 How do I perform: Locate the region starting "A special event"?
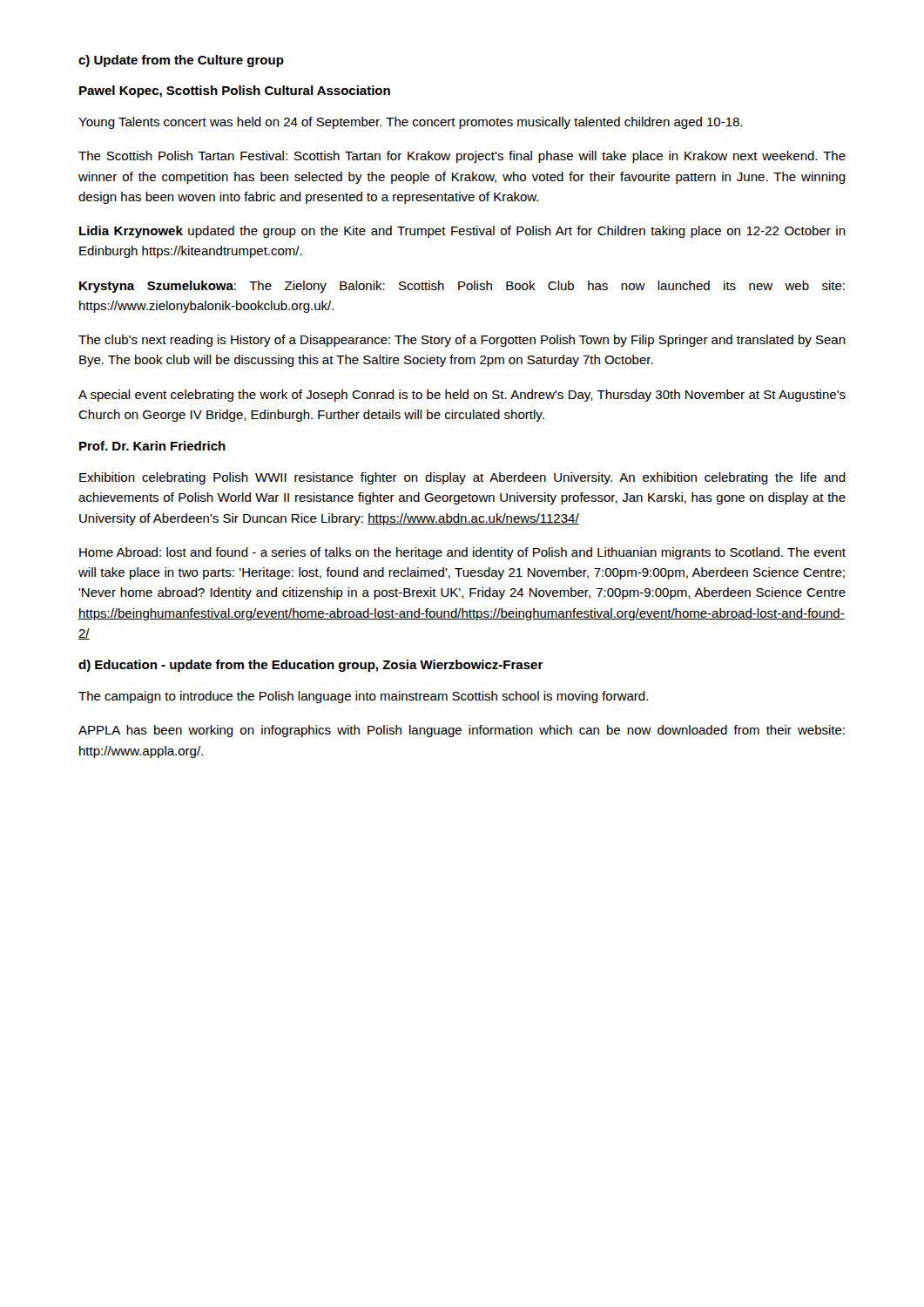click(x=462, y=404)
